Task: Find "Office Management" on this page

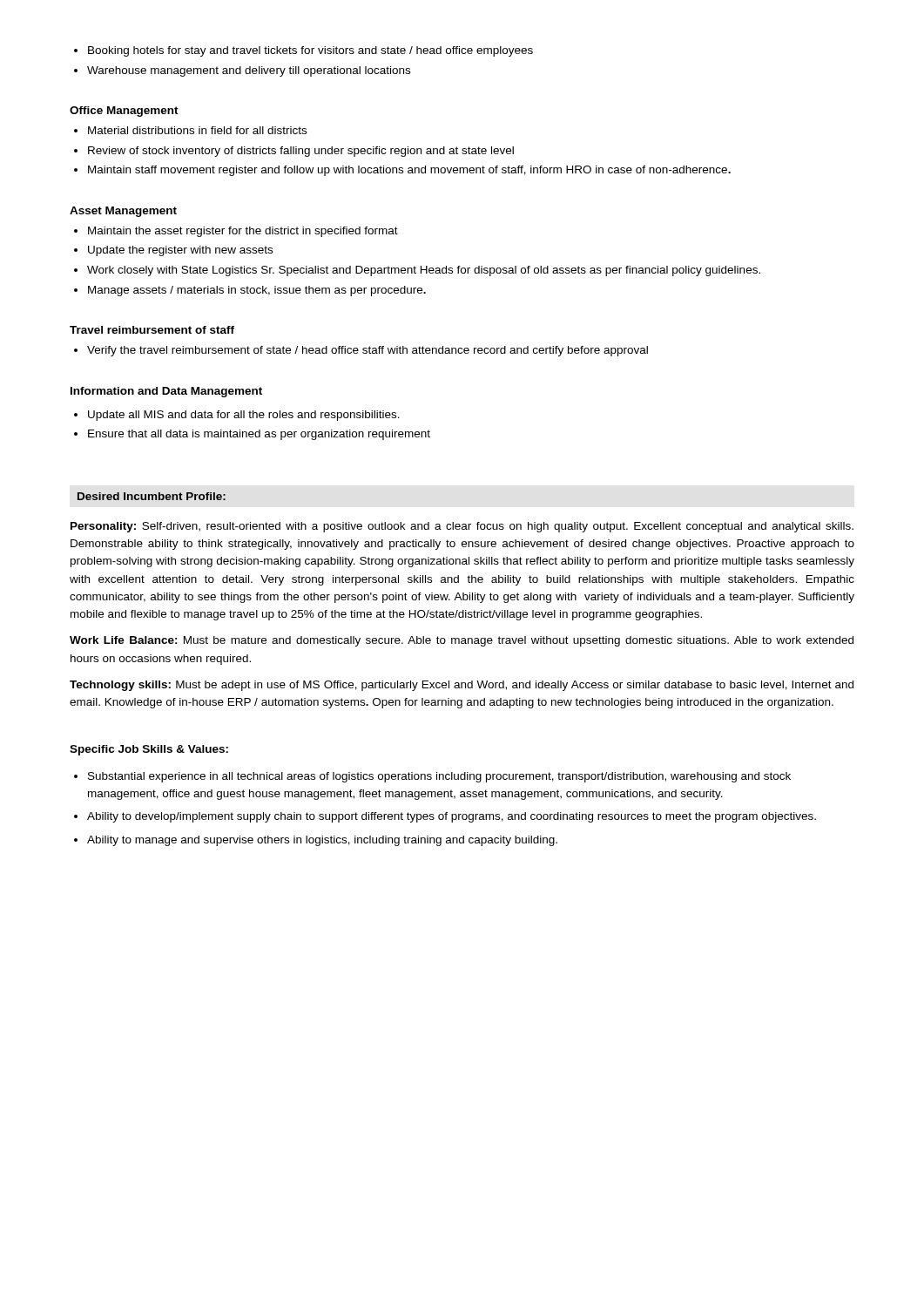Action: click(124, 110)
